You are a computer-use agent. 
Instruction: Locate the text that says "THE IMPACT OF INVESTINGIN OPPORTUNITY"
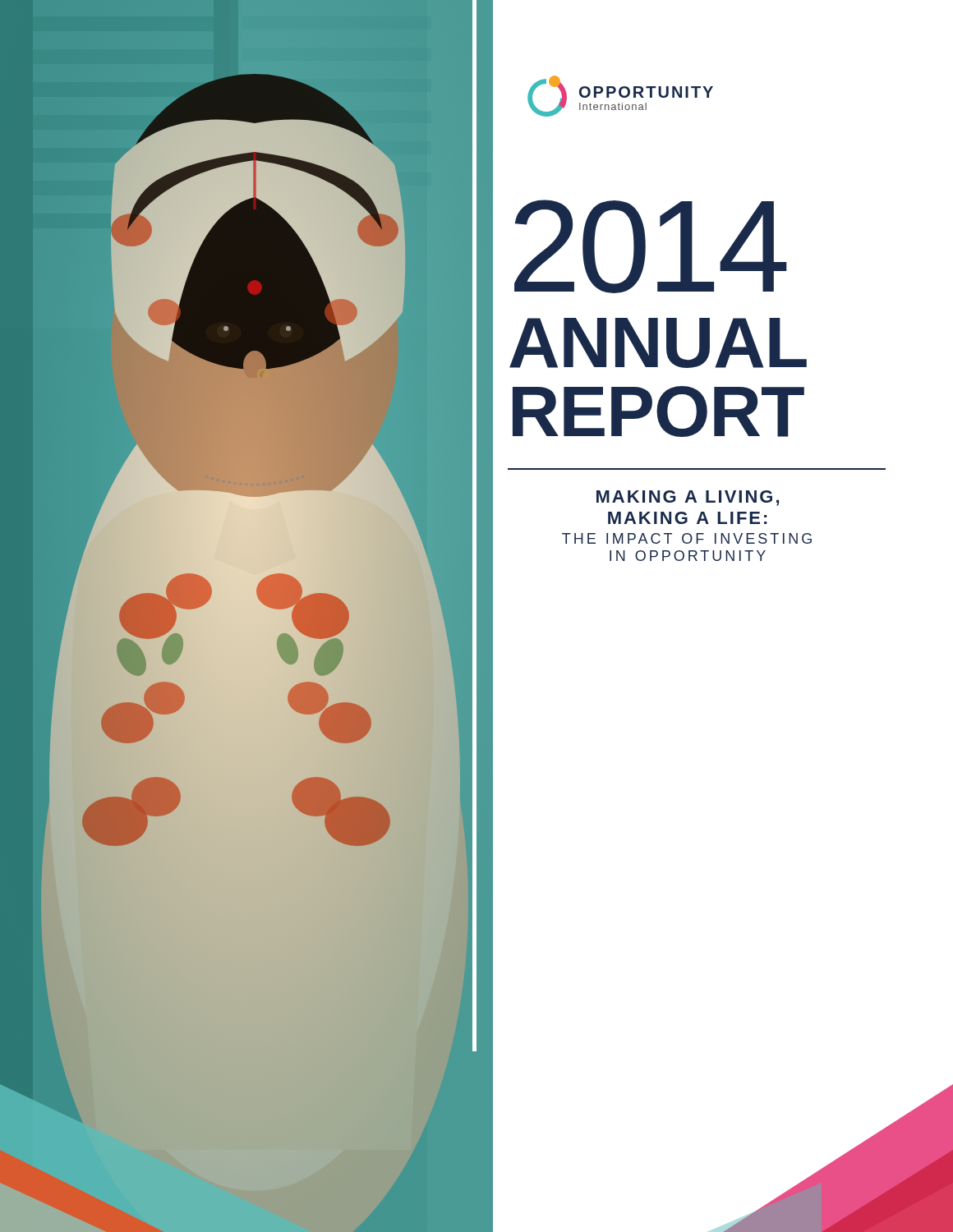click(x=688, y=547)
